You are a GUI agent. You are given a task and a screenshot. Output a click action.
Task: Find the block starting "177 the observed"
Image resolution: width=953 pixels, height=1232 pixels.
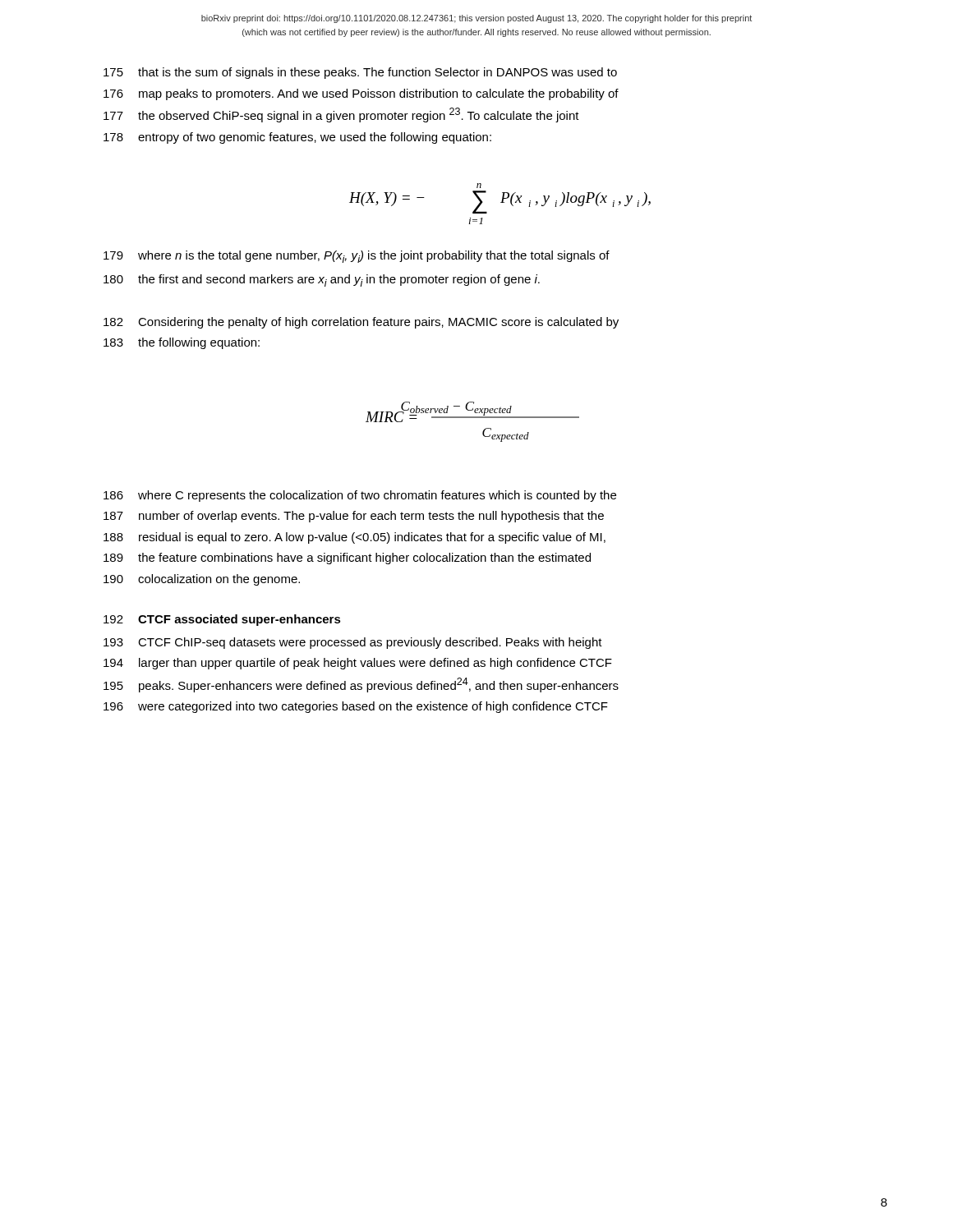(476, 115)
